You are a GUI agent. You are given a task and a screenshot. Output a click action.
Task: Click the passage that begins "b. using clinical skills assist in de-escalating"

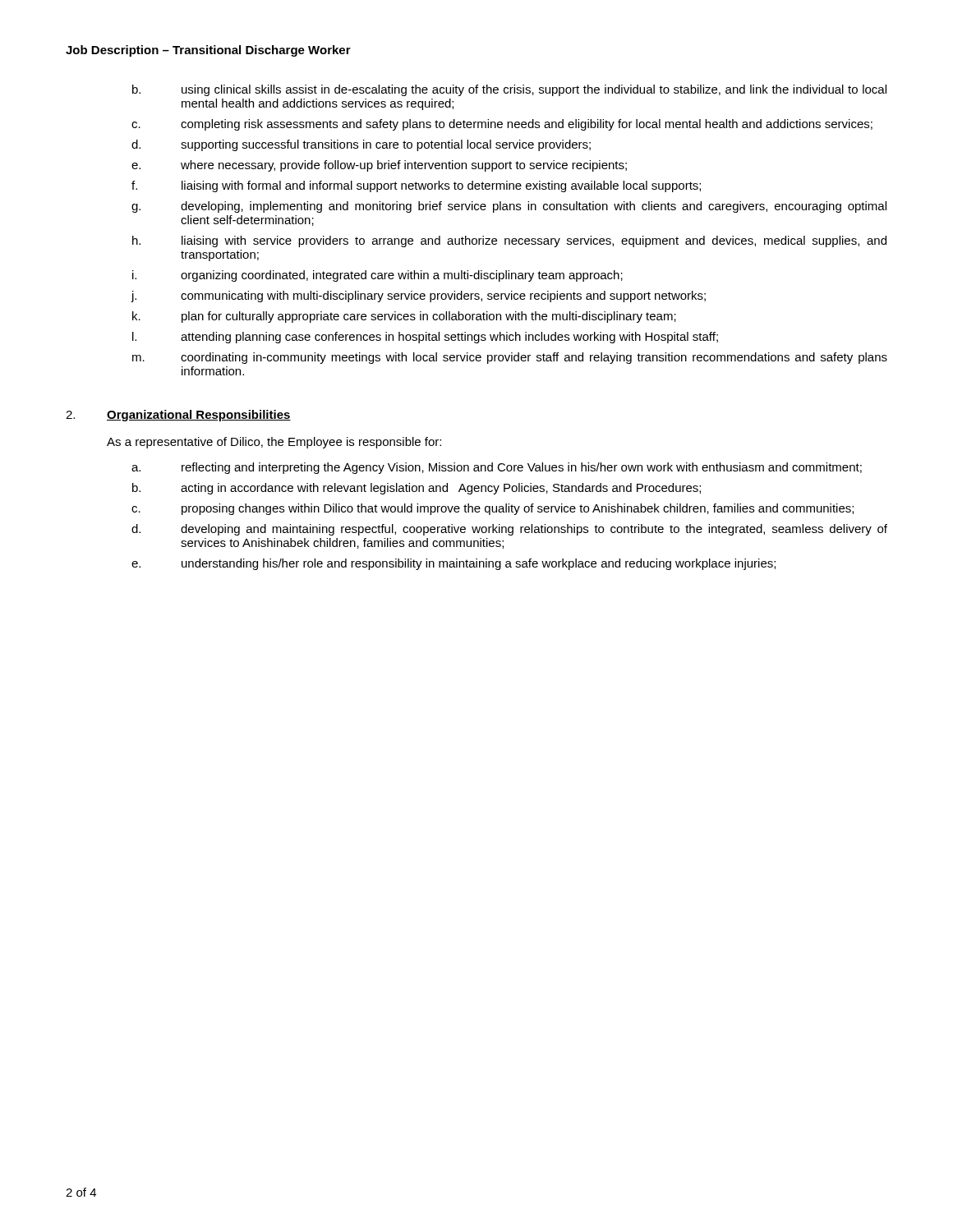476,96
